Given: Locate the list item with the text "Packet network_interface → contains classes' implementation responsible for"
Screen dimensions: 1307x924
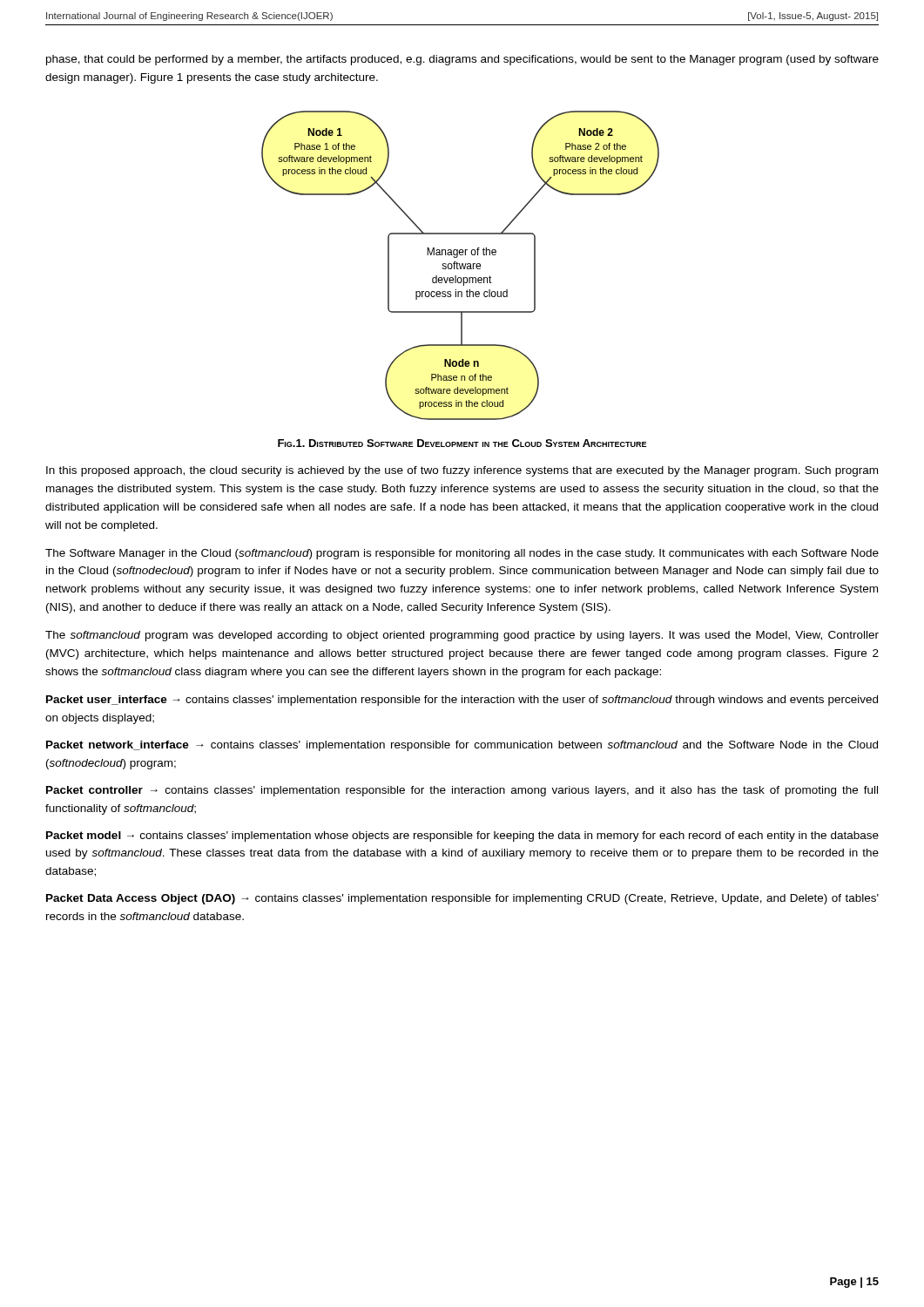Looking at the screenshot, I should coord(462,754).
